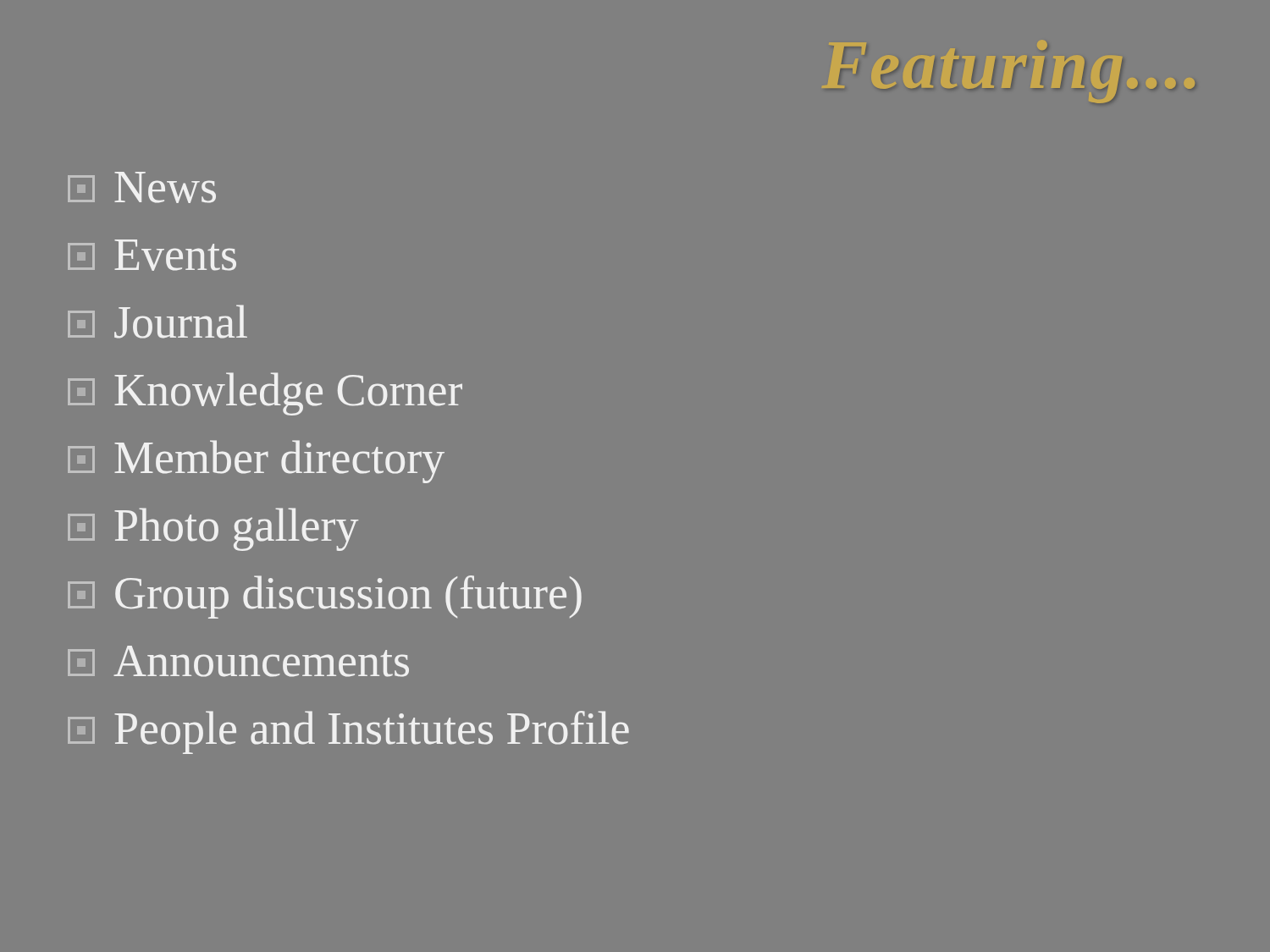Viewport: 1270px width, 952px height.
Task: Point to the element starting "Group discussion (future)"
Action: tap(326, 593)
